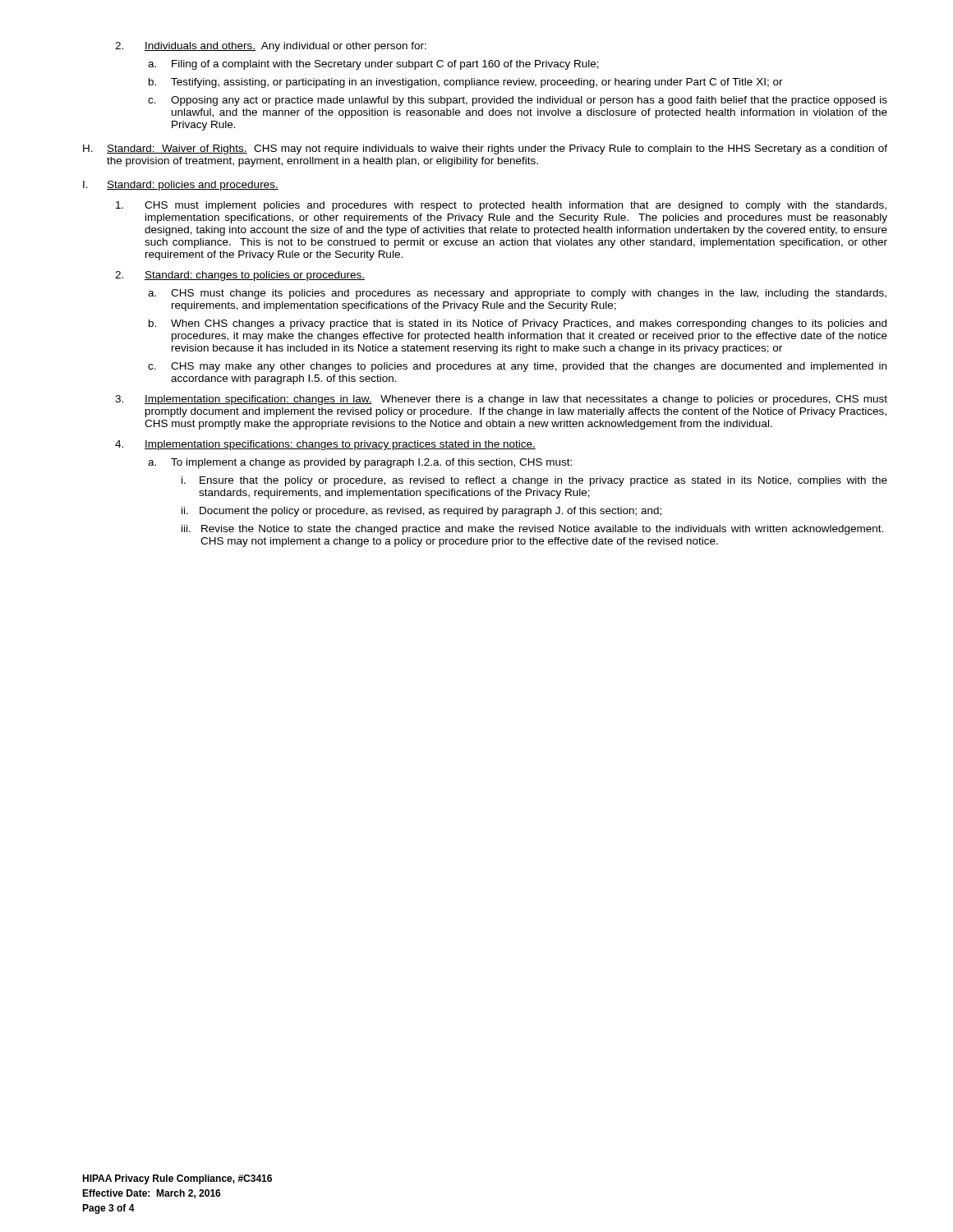Viewport: 953px width, 1232px height.
Task: Find the block on this page that starts "a. To implement a change as provided by"
Action: click(x=518, y=462)
